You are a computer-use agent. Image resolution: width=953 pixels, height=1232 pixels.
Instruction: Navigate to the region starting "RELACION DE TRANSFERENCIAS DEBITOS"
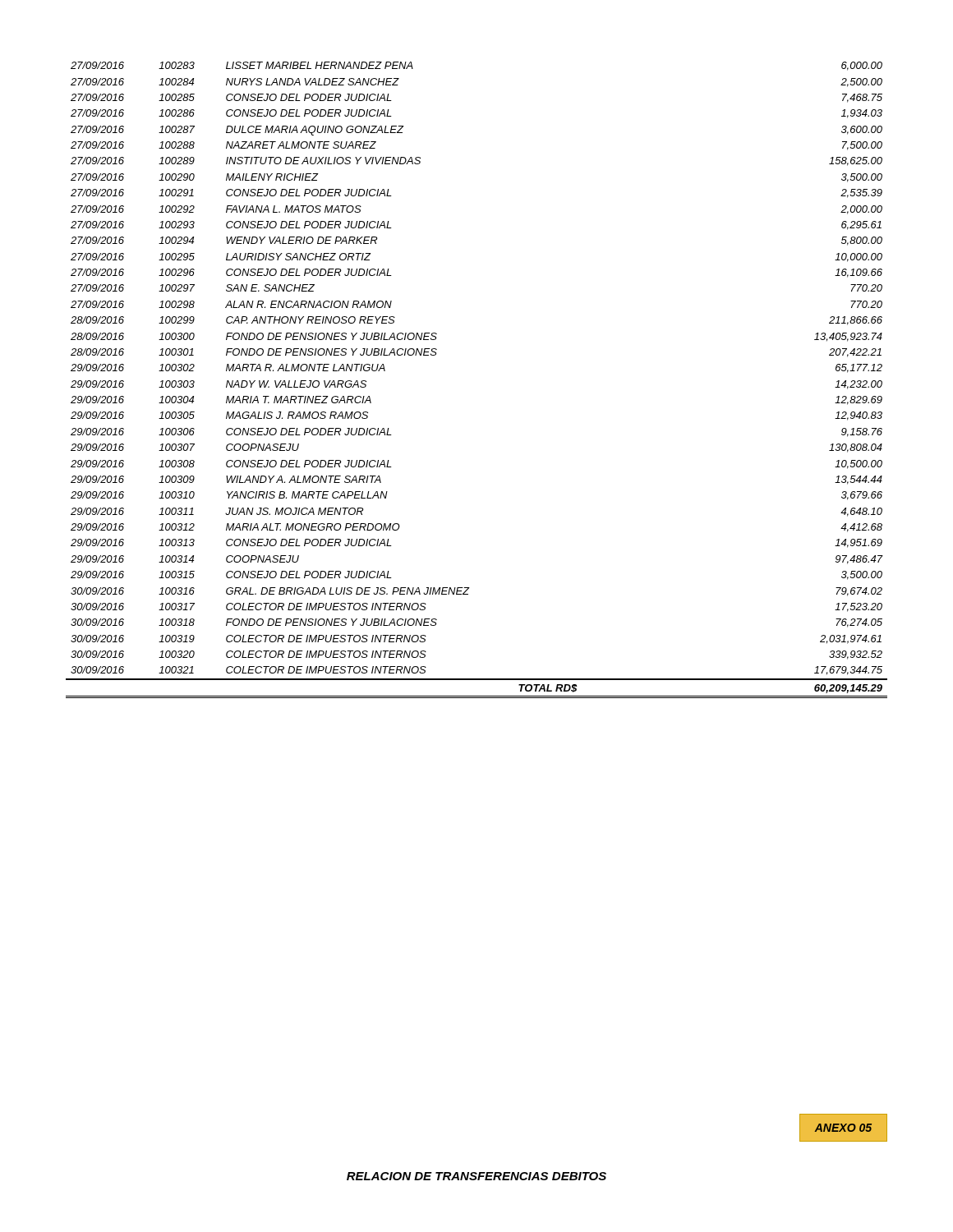coord(476,1176)
